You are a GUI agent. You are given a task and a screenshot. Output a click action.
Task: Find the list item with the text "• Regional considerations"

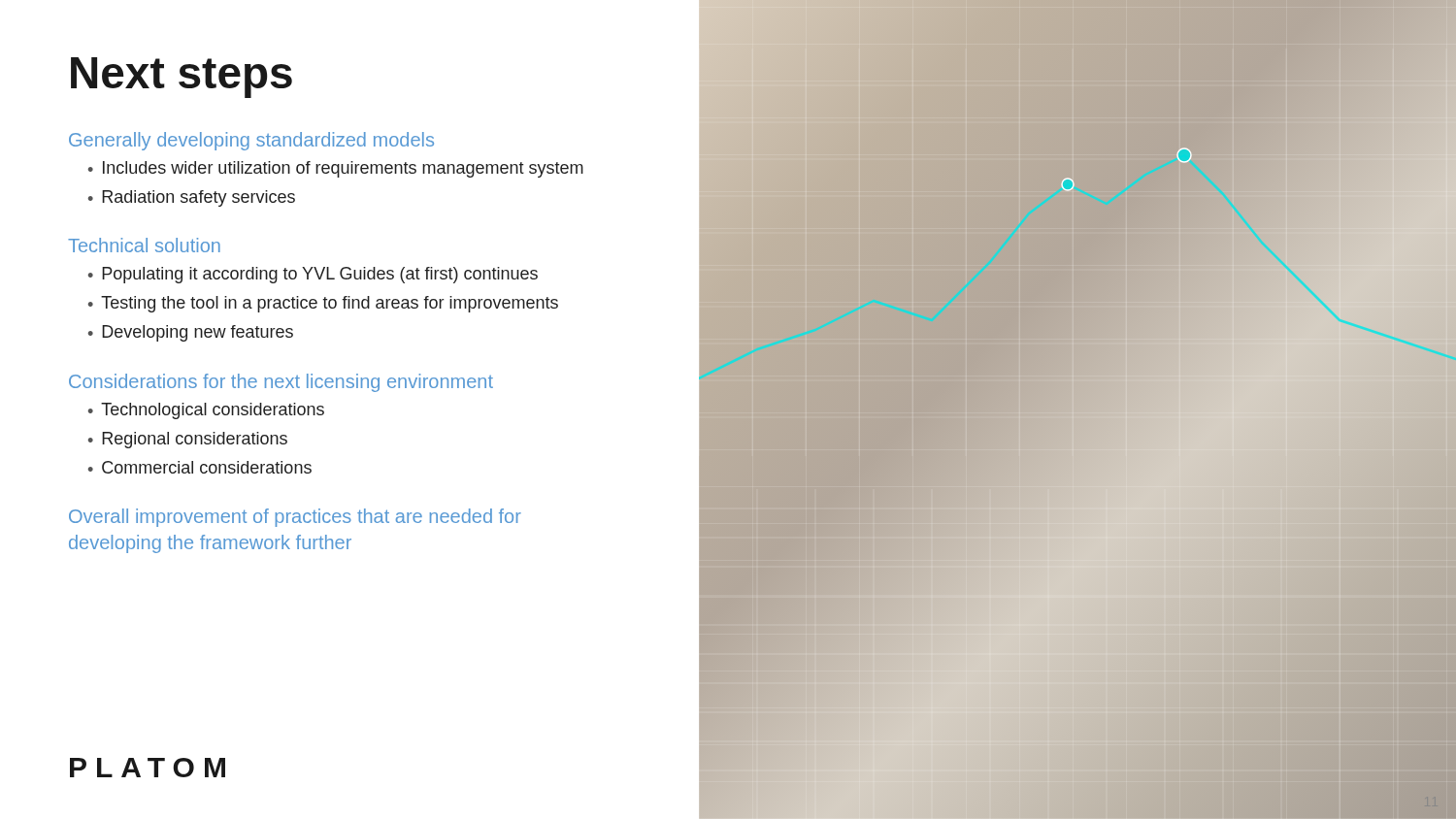click(x=188, y=440)
